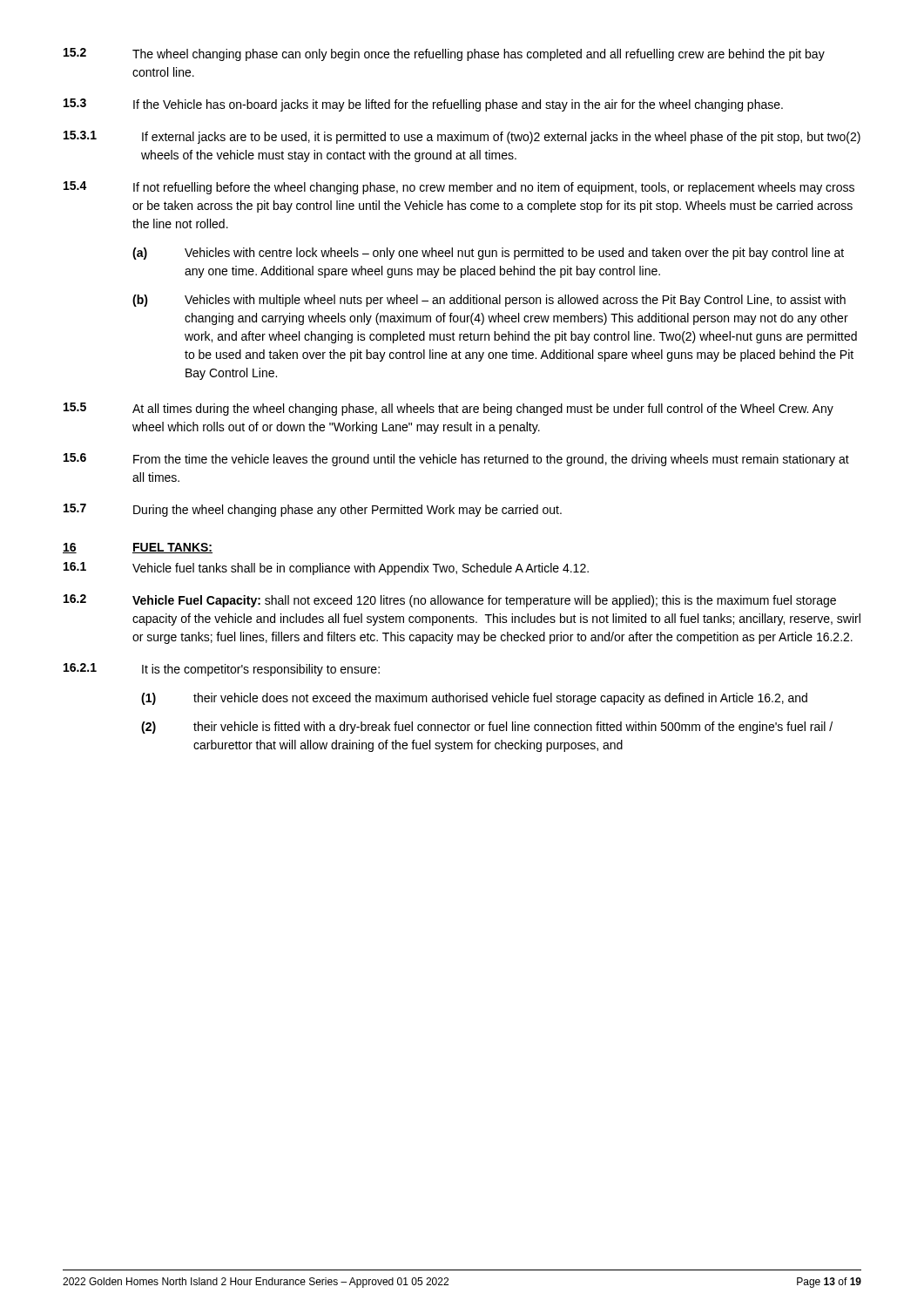The image size is (924, 1307).
Task: Navigate to the region starting "15.5 At all times"
Action: pyautogui.click(x=462, y=418)
